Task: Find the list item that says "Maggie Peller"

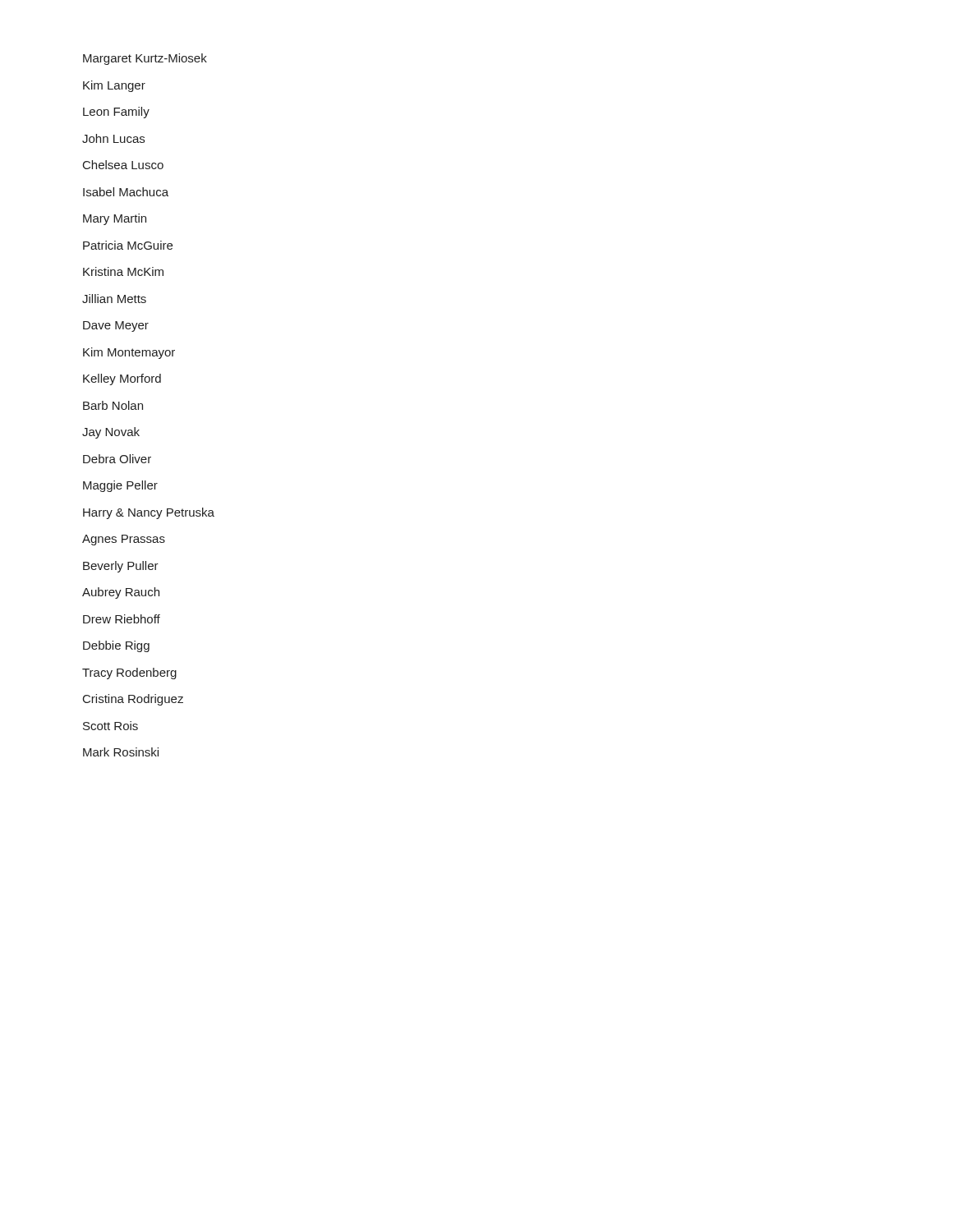Action: [120, 485]
